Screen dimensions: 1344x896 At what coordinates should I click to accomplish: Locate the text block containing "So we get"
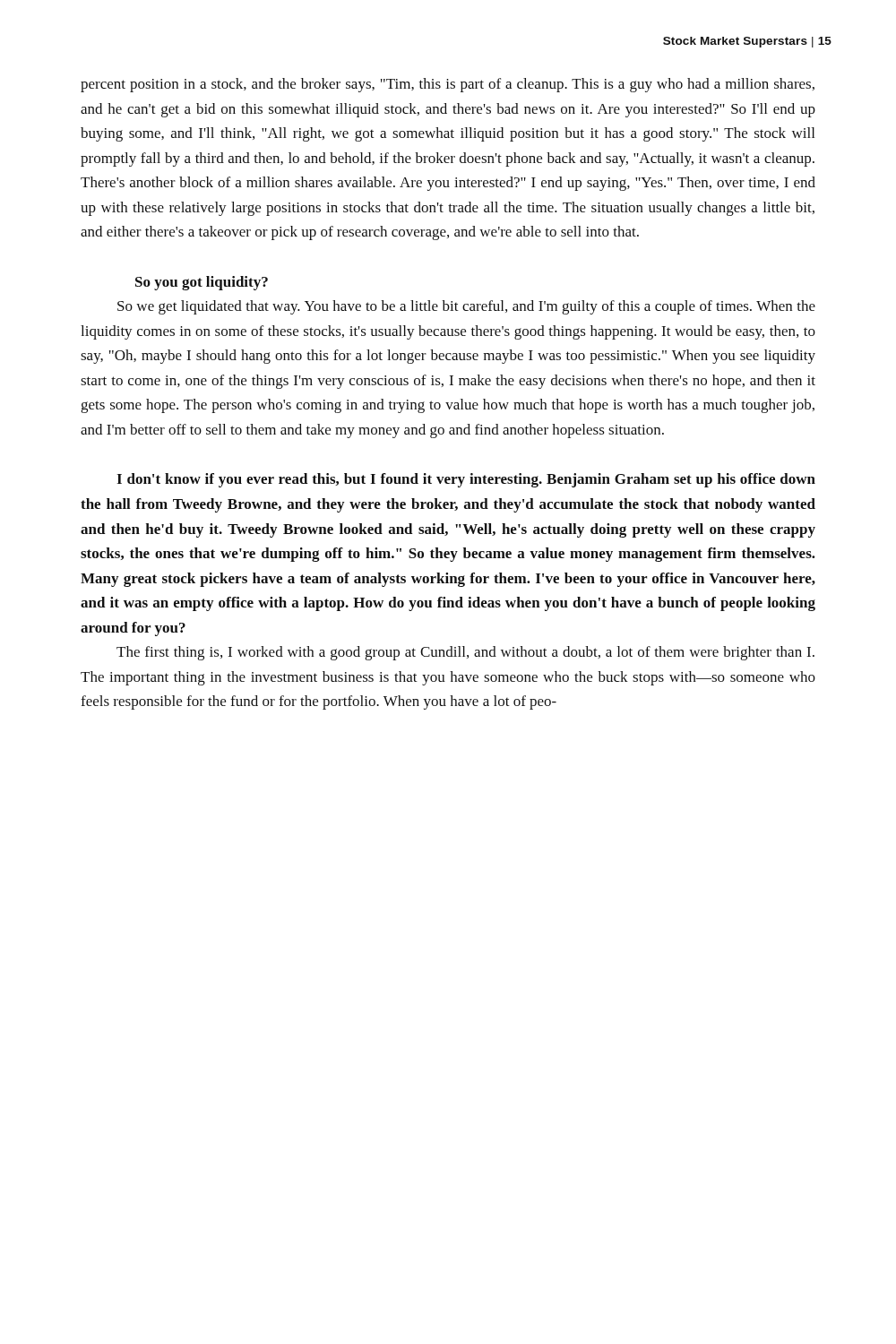coord(448,368)
